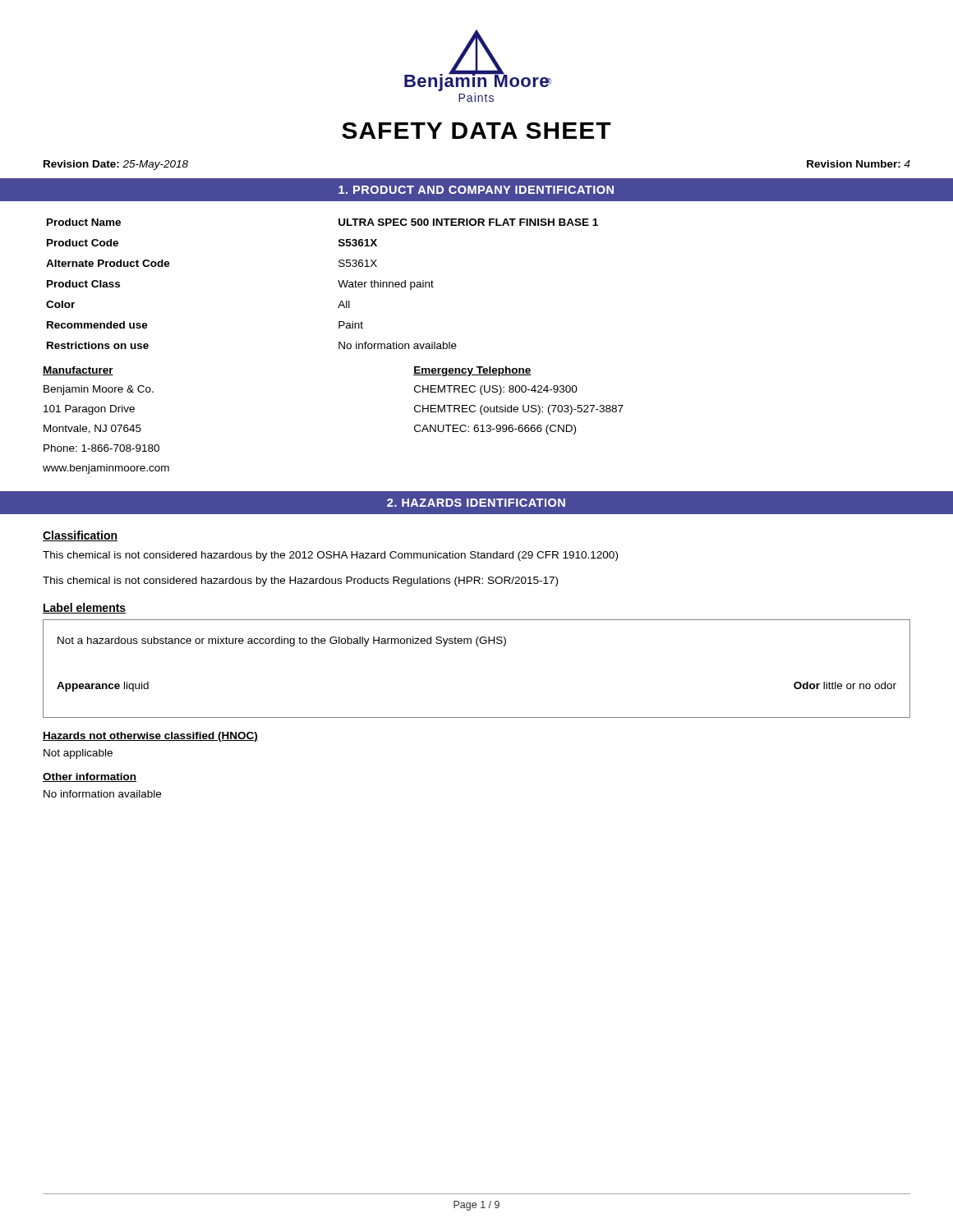Find the text block that reads "Manufacturer Benjamin Moore & Co. 101"
The height and width of the screenshot is (1232, 953).
(78, 371)
